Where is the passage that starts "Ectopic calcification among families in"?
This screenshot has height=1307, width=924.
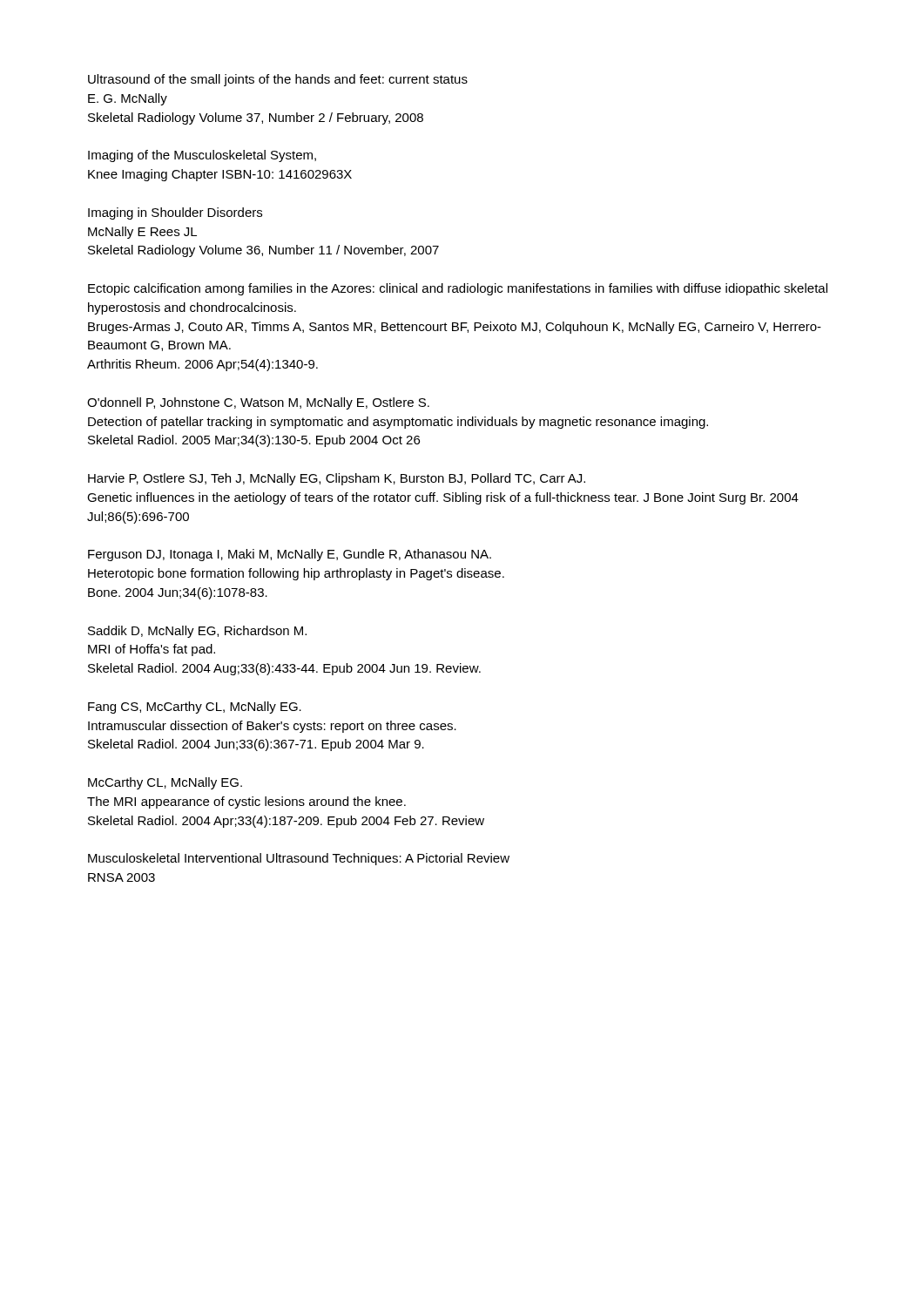point(458,326)
